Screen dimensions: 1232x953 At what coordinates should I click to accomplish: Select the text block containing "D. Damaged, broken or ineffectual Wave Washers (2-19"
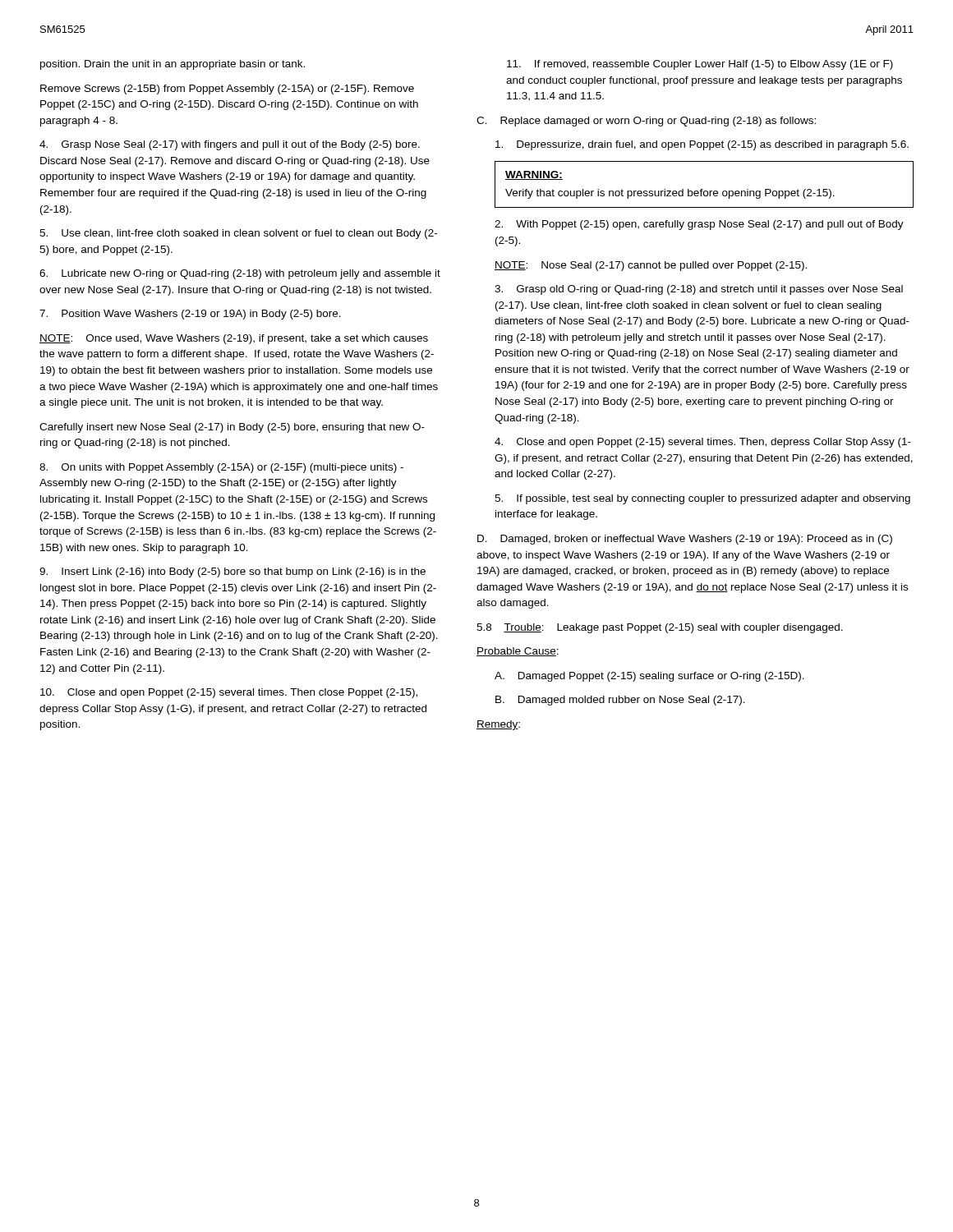point(695,571)
